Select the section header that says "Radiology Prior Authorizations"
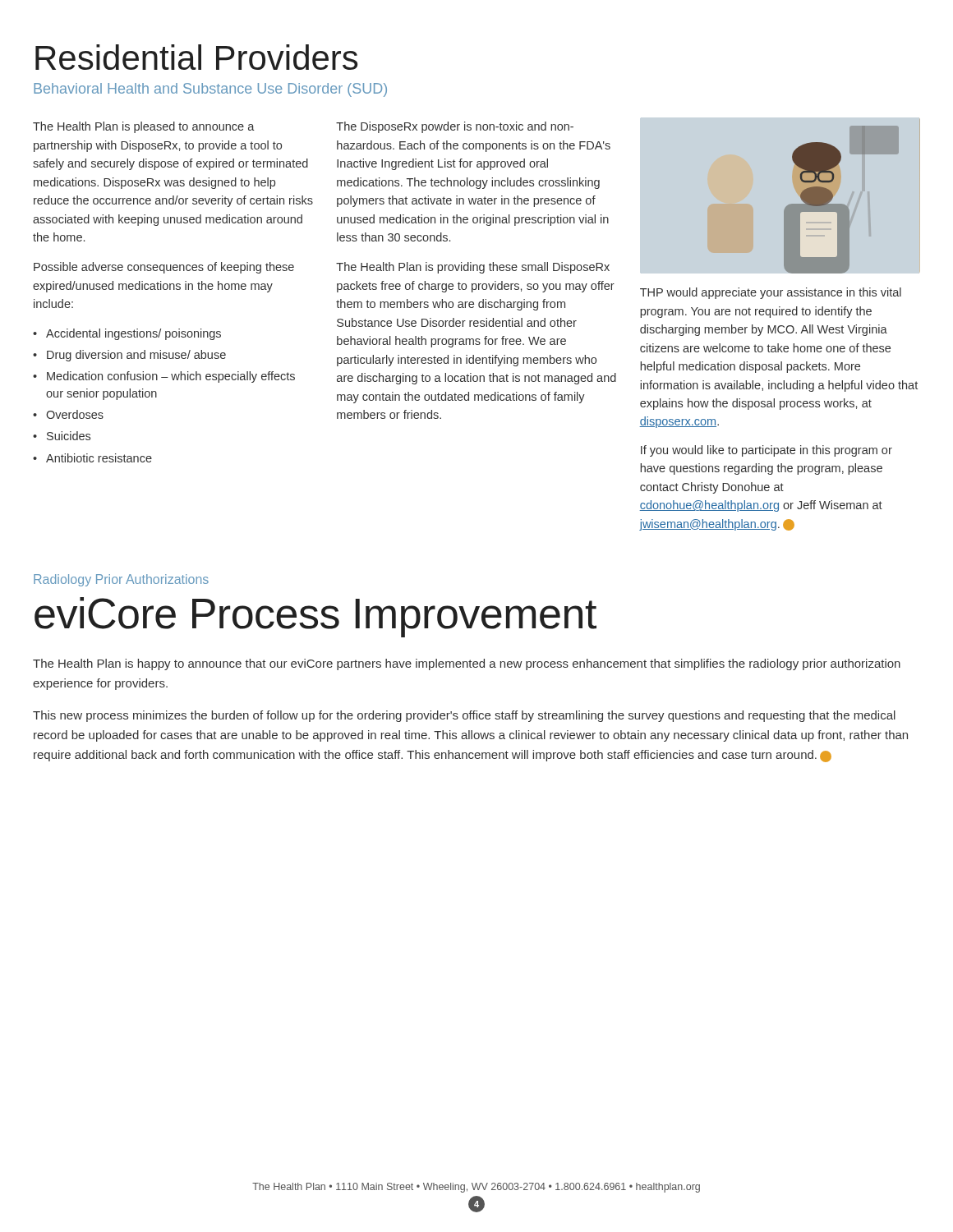 [x=121, y=580]
